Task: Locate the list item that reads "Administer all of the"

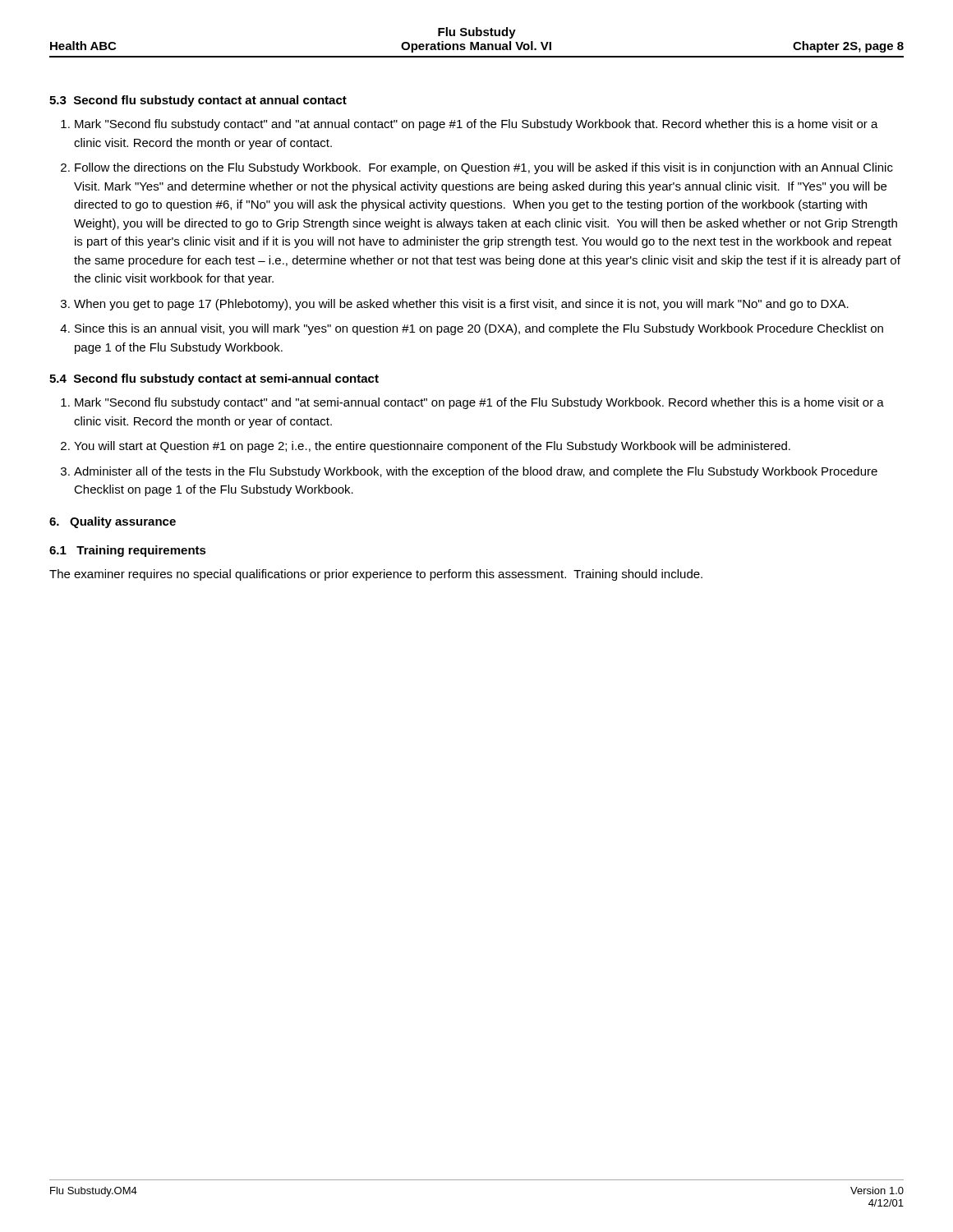Action: pyautogui.click(x=476, y=480)
